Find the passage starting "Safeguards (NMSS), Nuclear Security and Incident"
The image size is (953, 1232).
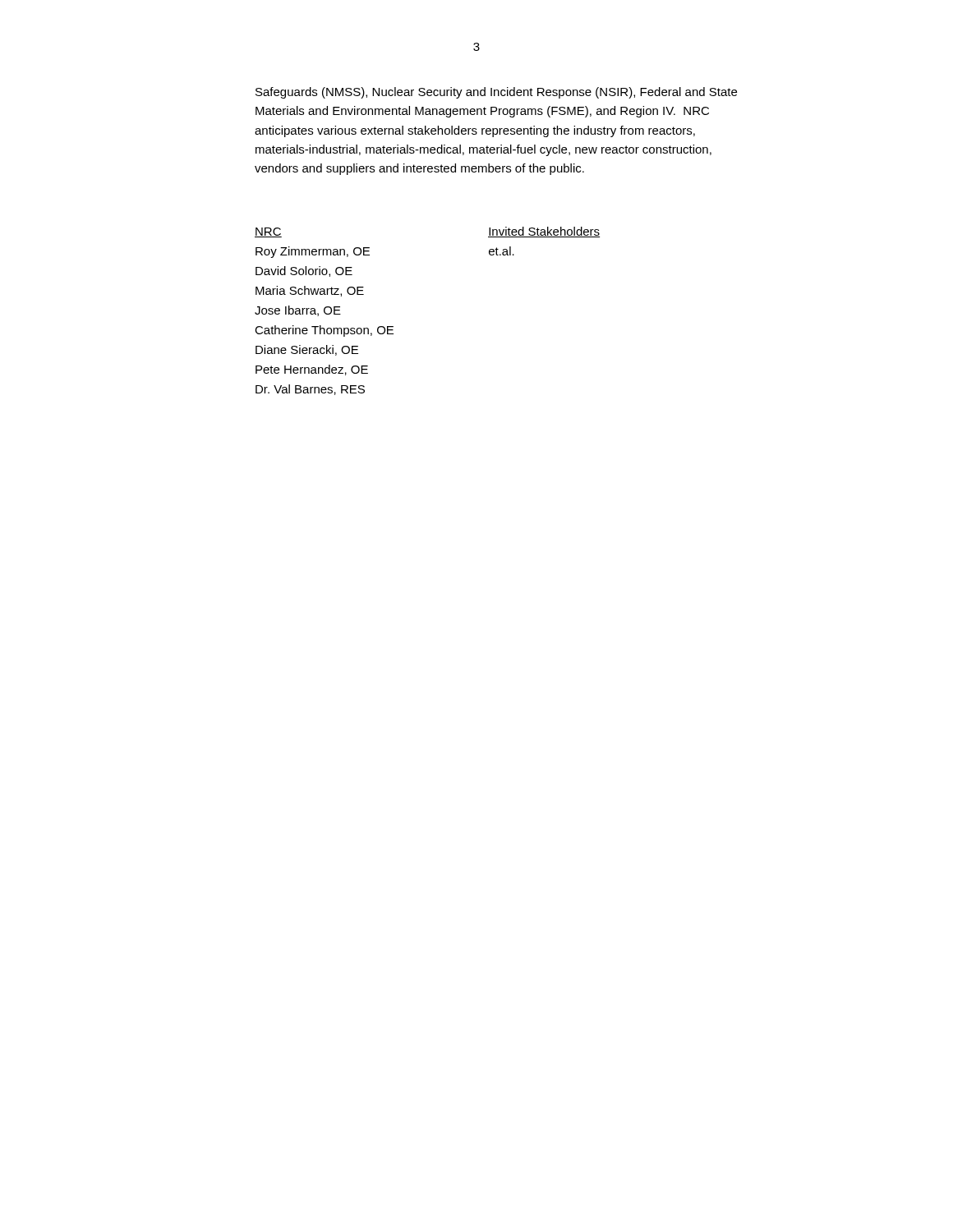(x=496, y=130)
